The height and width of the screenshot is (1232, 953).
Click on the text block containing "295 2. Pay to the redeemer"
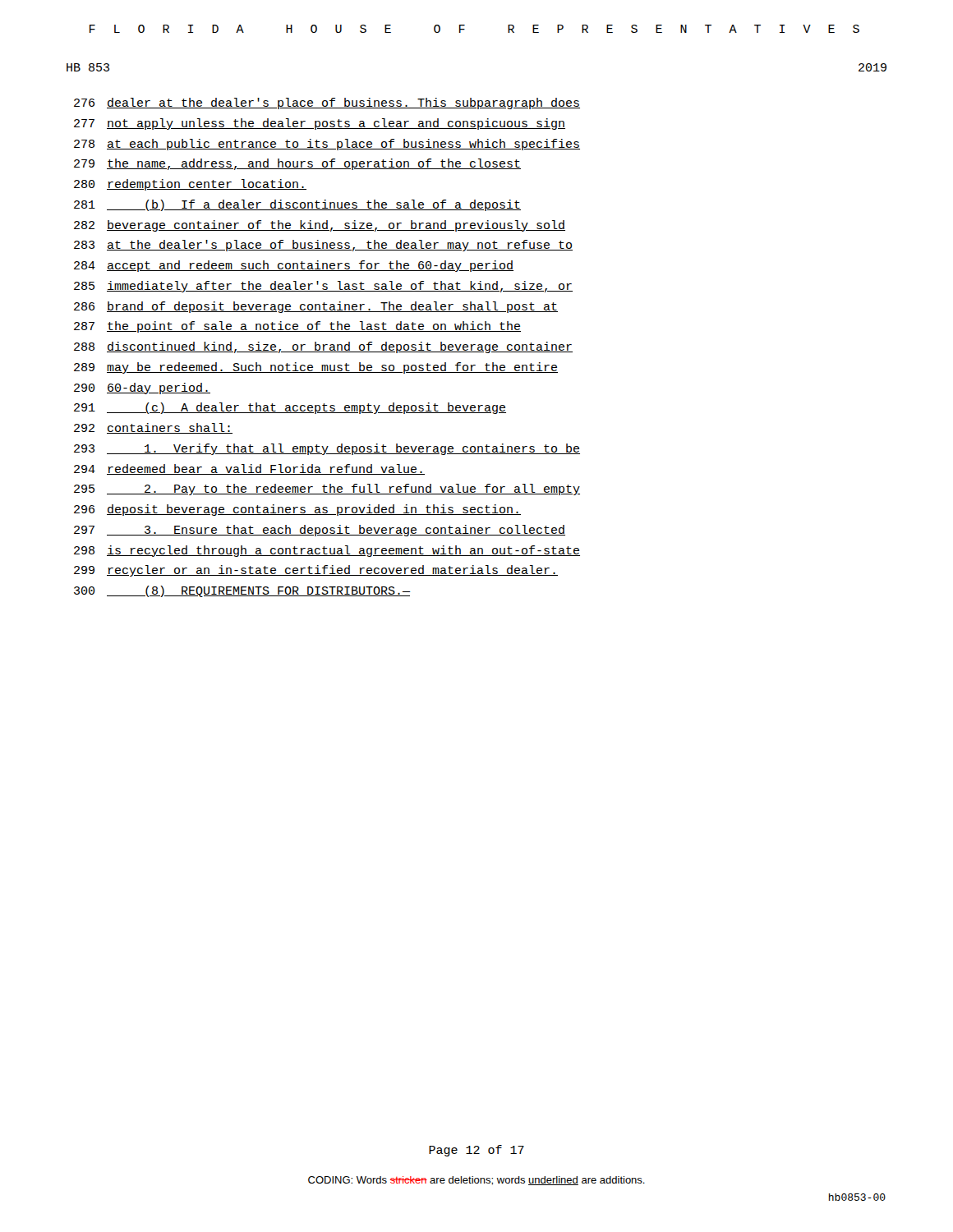pyautogui.click(x=476, y=491)
